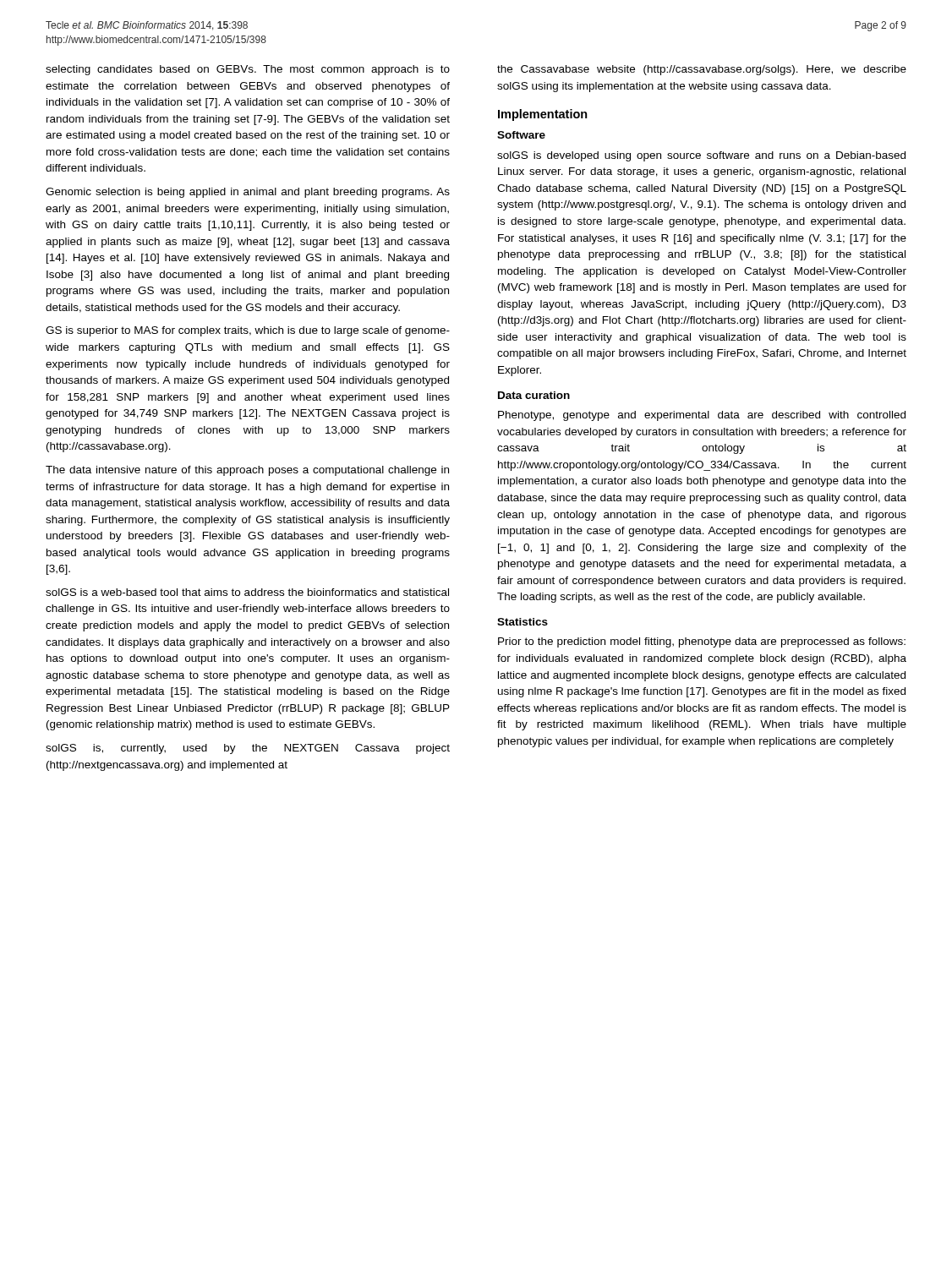Locate the text block containing "the Cassavabase website (http://cassavabase.org/solgs). Here,"
This screenshot has width=952, height=1268.
702,77
